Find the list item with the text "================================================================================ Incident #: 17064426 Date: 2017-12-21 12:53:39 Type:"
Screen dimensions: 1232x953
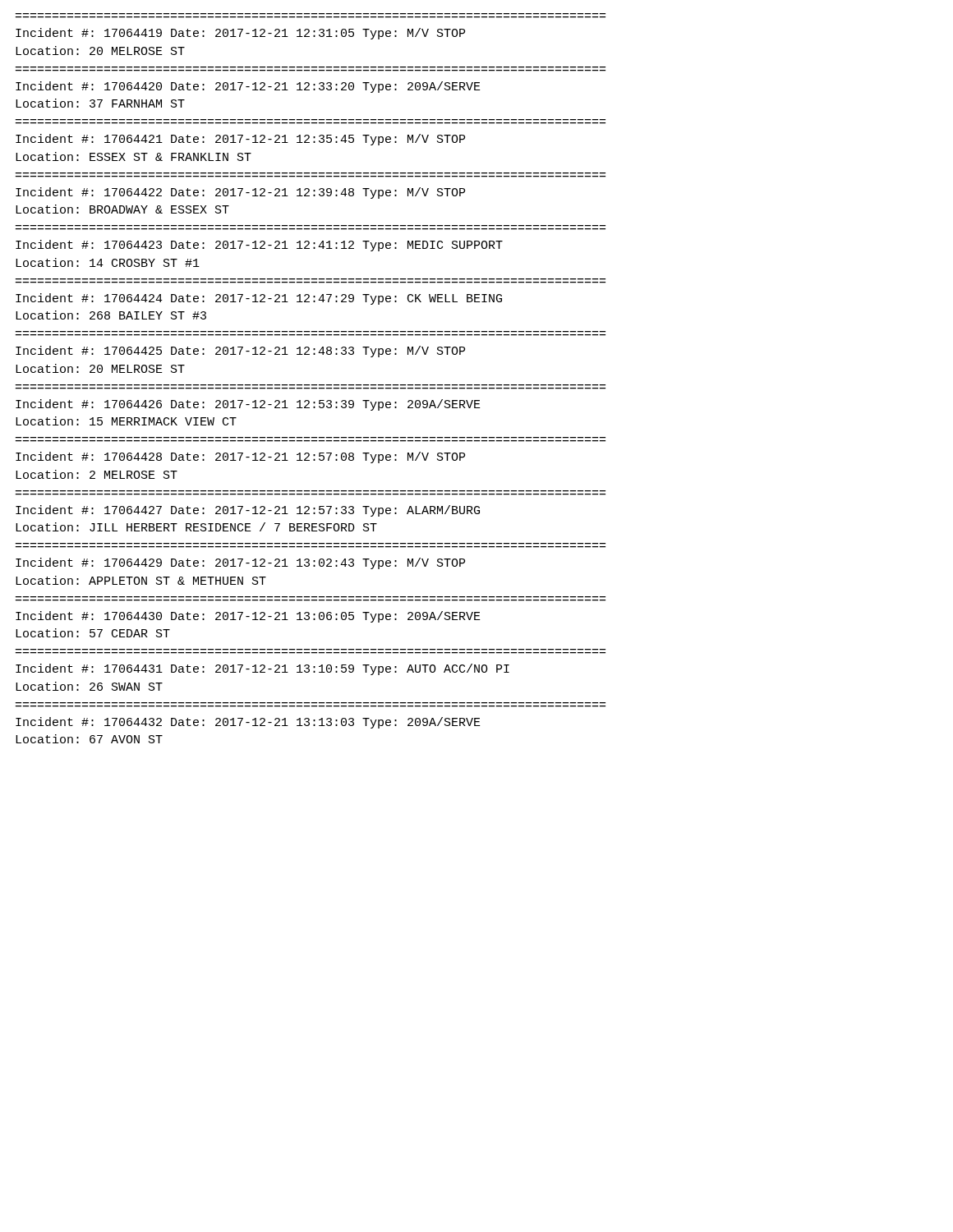coord(476,406)
